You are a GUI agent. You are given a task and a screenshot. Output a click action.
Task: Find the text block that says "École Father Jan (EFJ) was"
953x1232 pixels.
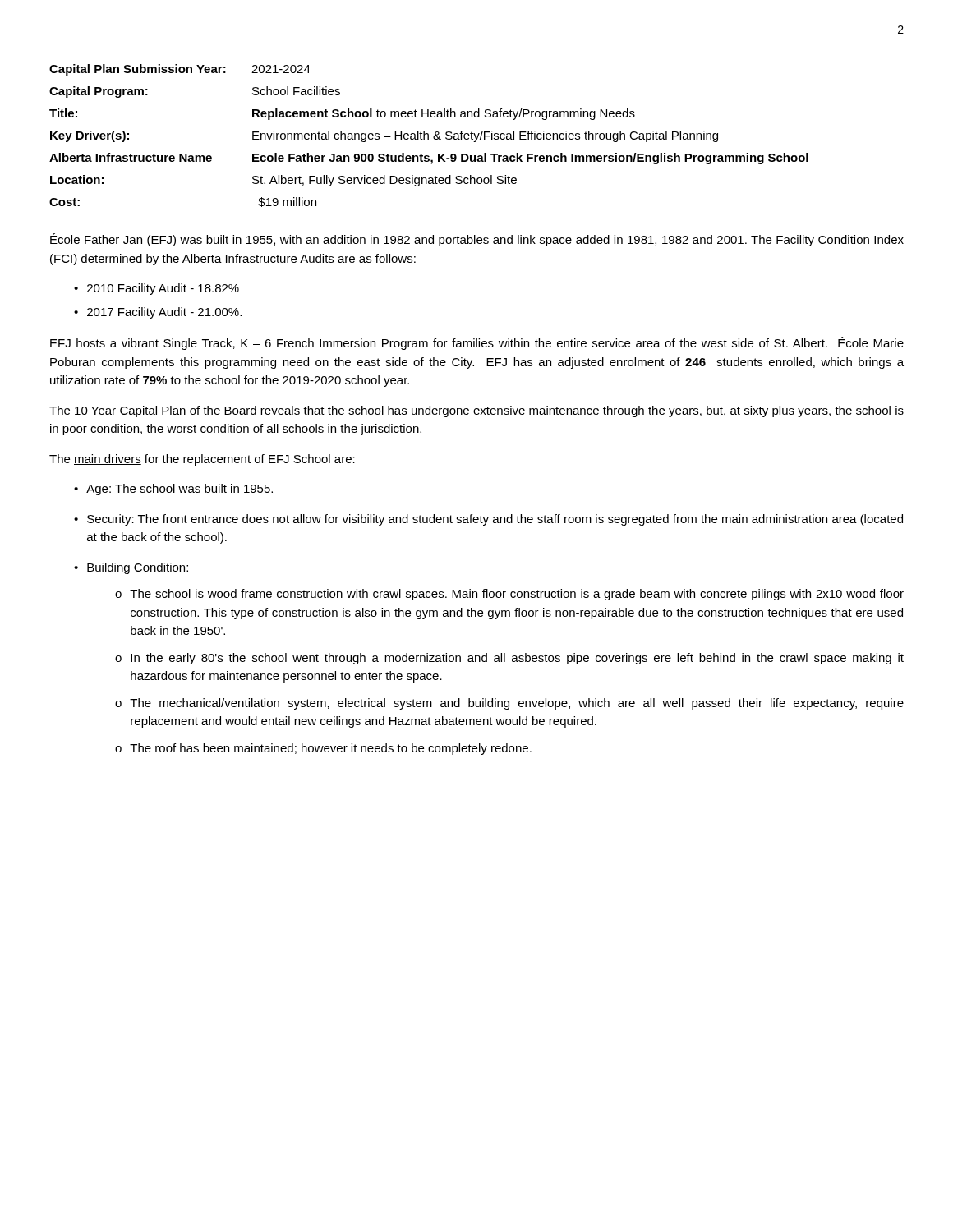tap(476, 249)
